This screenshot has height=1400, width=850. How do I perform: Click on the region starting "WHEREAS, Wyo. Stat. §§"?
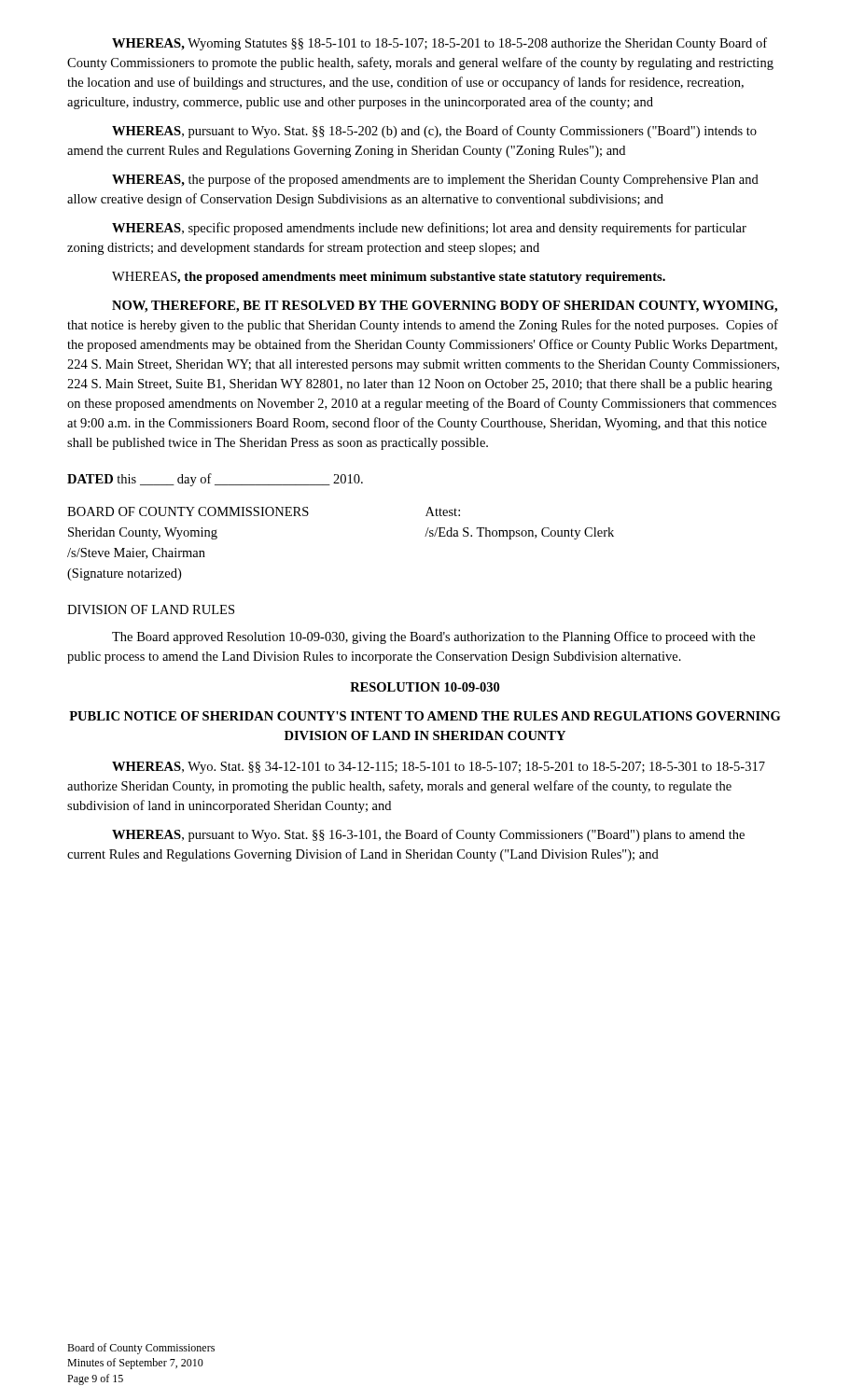425,787
